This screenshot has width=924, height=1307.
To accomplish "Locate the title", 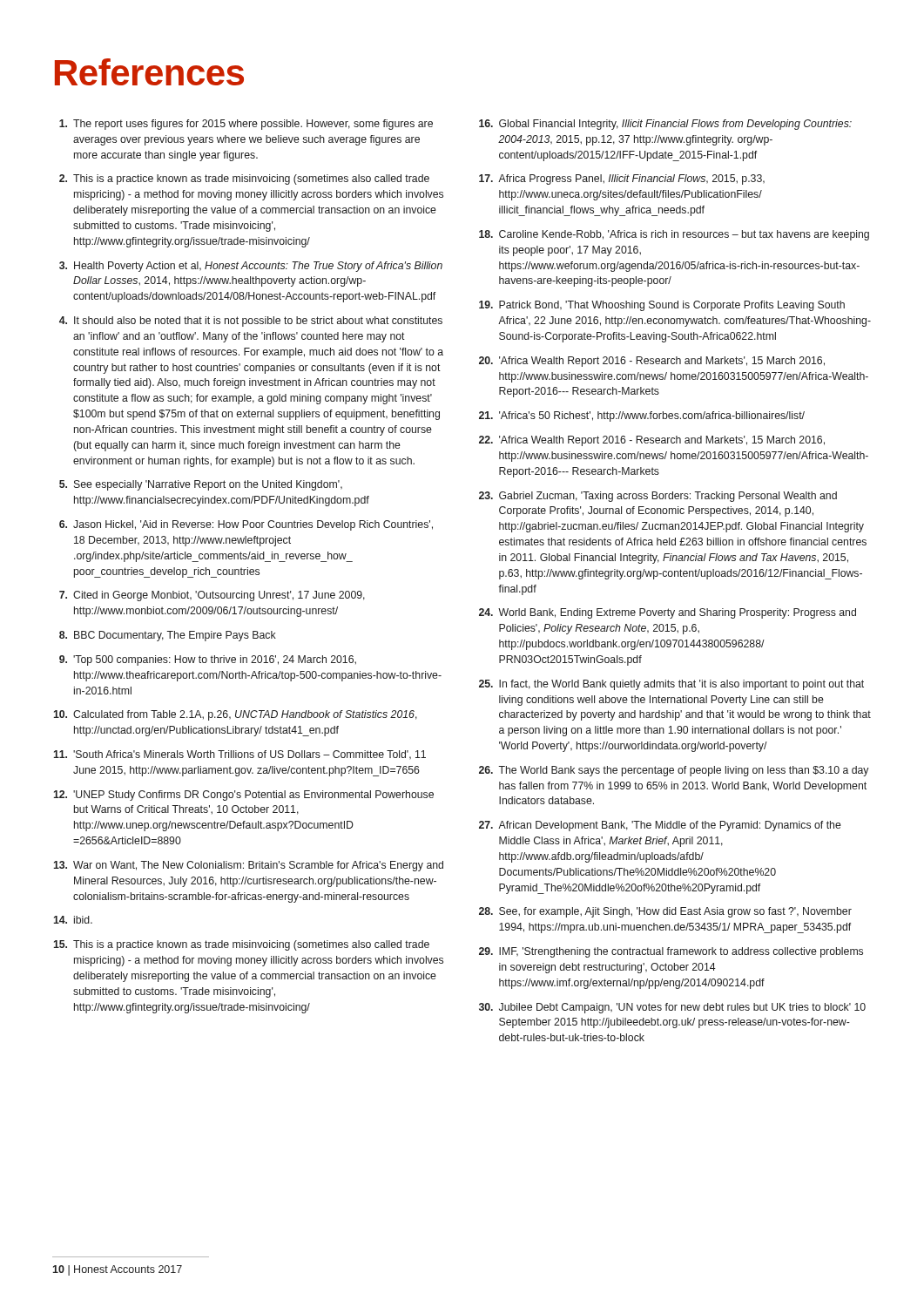I will [x=149, y=73].
